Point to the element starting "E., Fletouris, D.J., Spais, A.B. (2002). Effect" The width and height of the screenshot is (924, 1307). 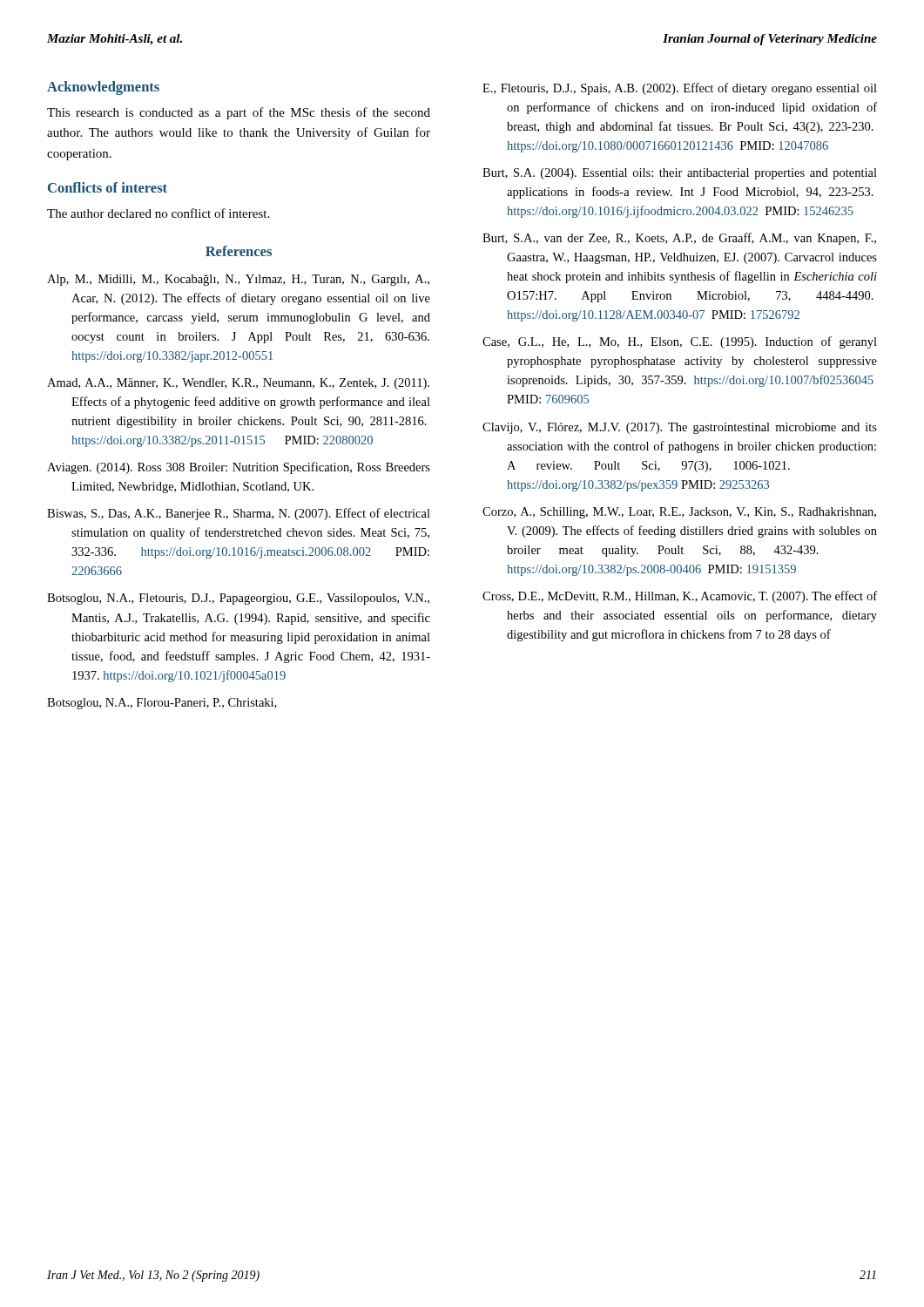680,117
